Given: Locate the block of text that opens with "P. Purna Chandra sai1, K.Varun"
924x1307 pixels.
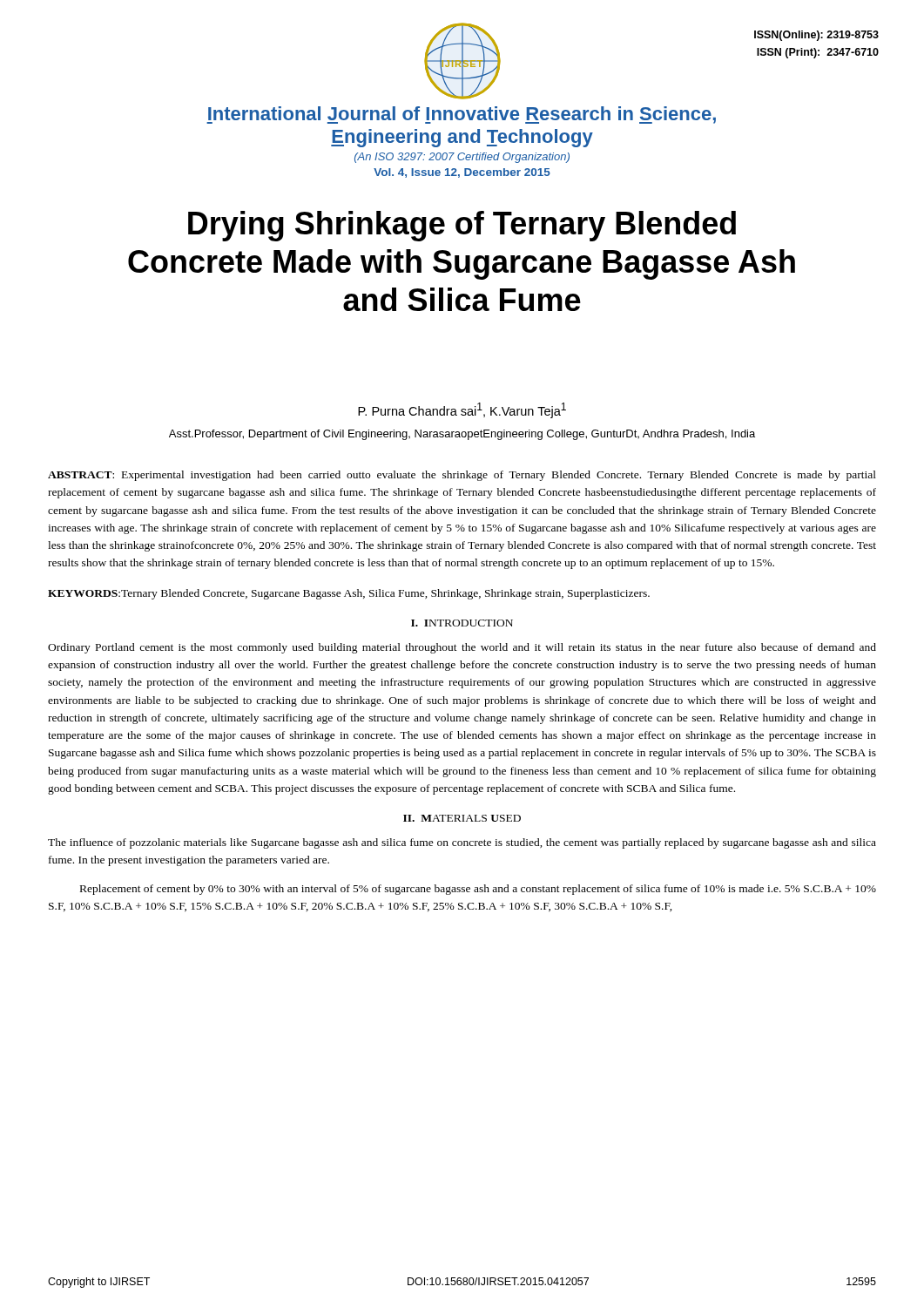Looking at the screenshot, I should pos(462,409).
